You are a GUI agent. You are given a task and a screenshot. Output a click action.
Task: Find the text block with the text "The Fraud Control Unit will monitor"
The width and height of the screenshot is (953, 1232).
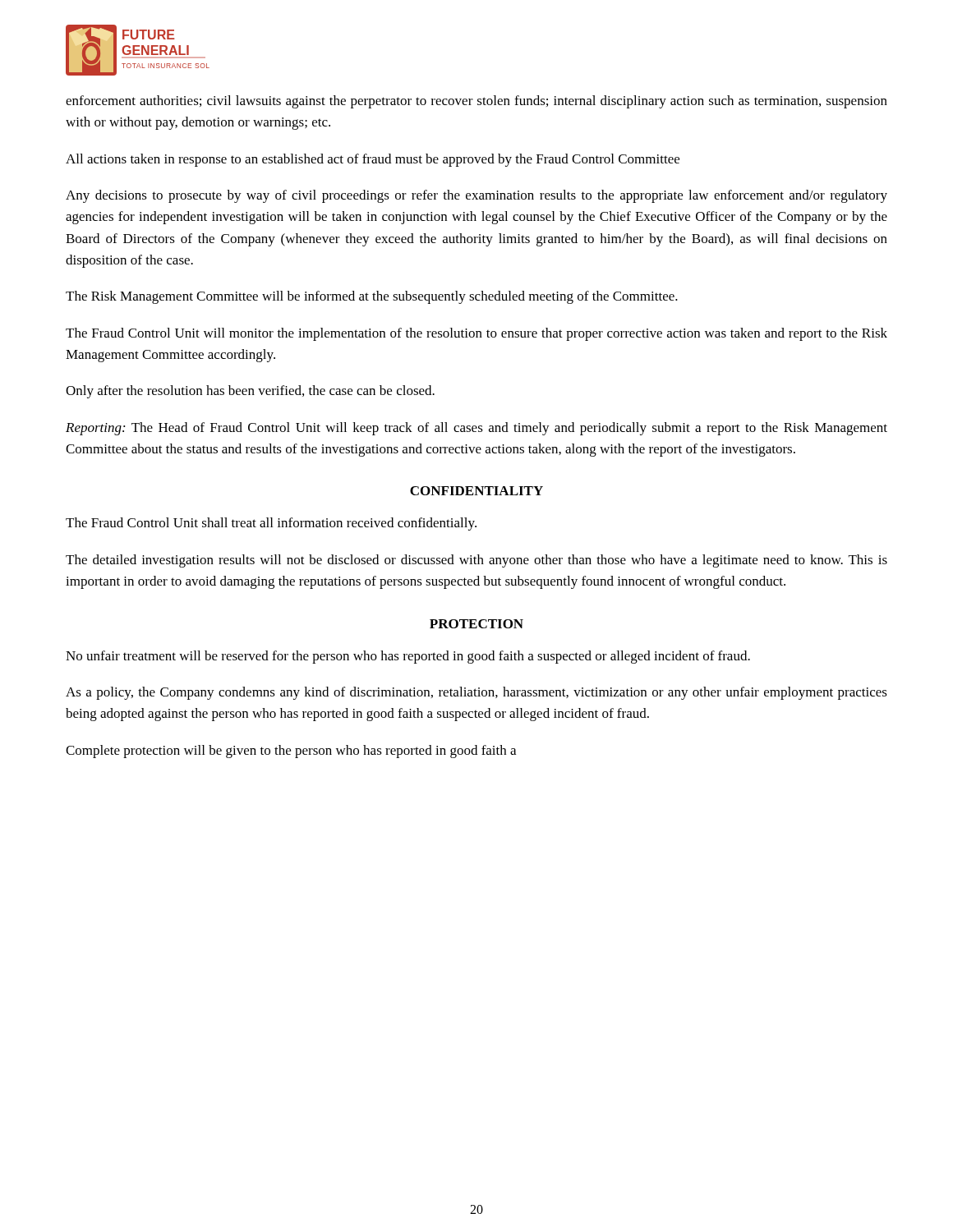(x=476, y=344)
